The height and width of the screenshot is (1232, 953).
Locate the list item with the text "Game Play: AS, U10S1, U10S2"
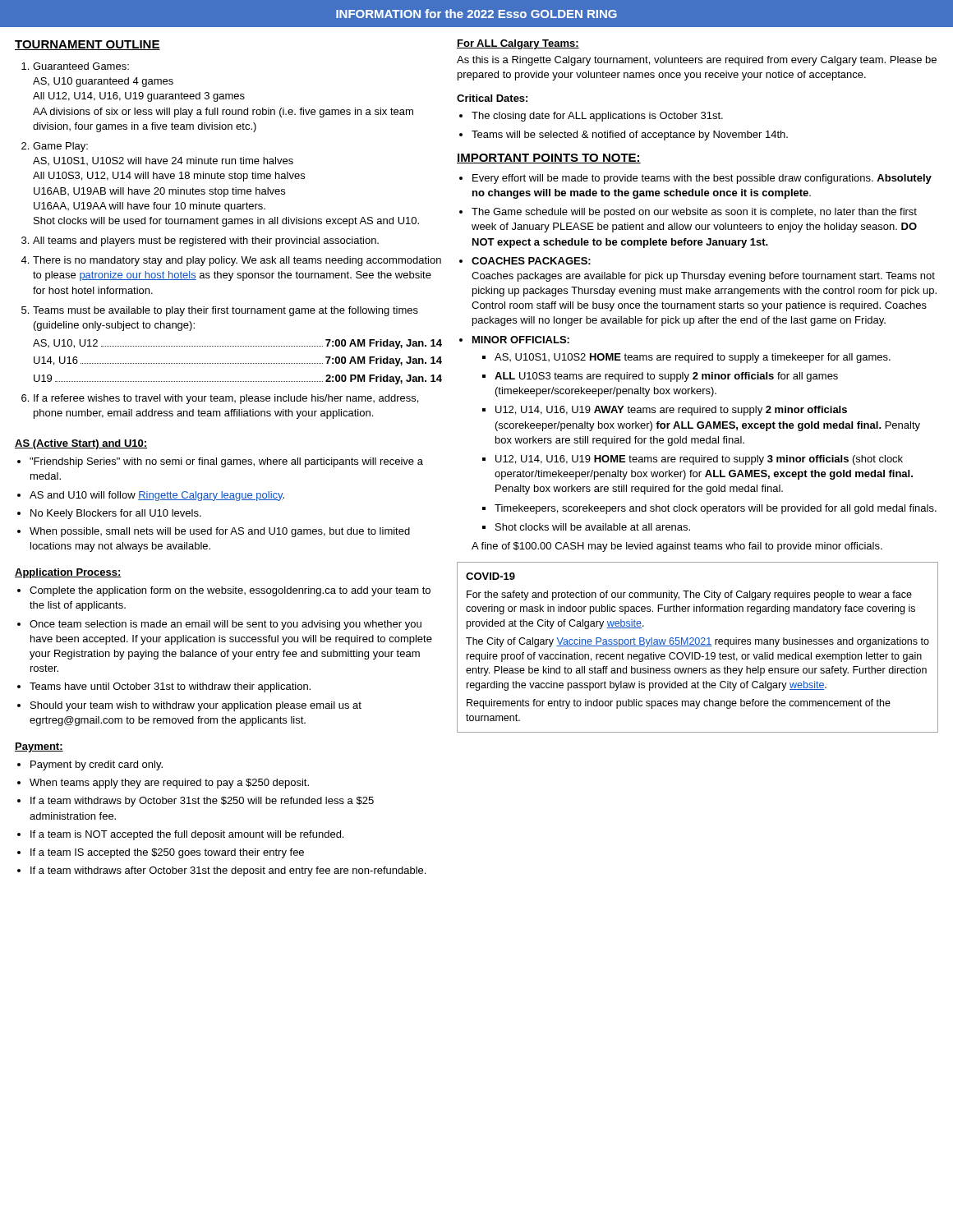pos(228,184)
